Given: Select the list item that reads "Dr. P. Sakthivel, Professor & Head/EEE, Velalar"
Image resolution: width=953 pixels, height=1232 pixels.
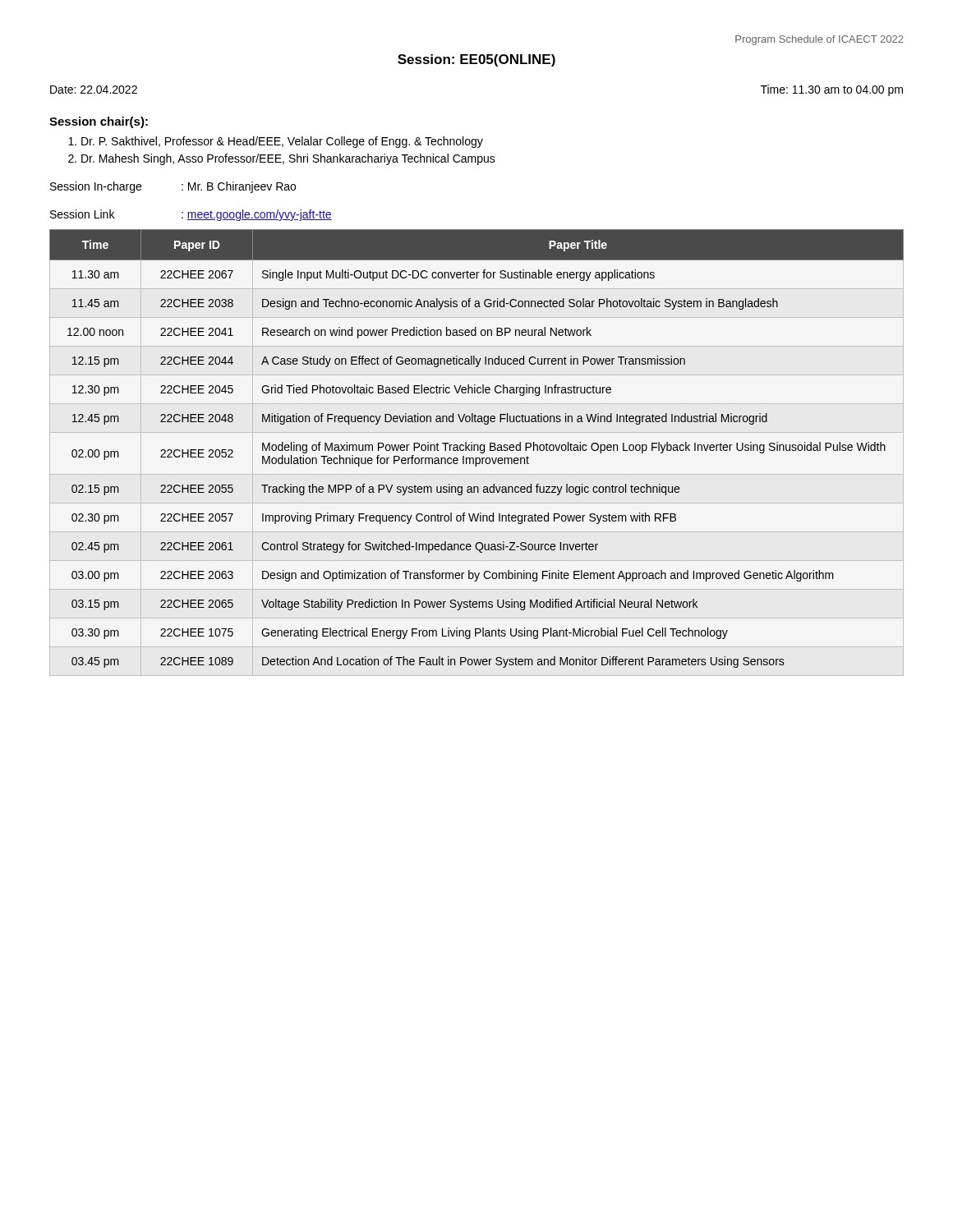Looking at the screenshot, I should pos(282,141).
